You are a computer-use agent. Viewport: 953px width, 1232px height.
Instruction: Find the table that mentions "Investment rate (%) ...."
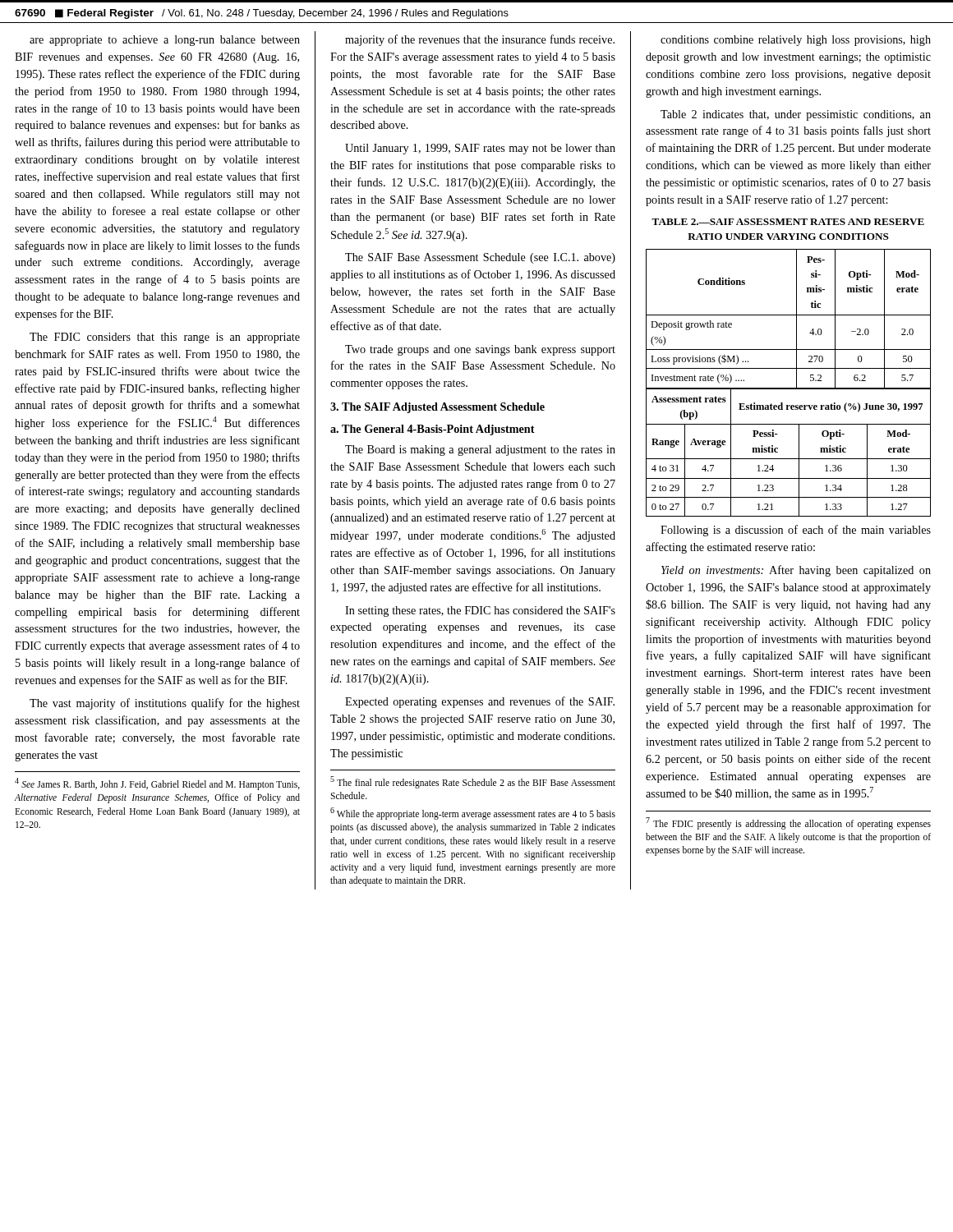(788, 318)
